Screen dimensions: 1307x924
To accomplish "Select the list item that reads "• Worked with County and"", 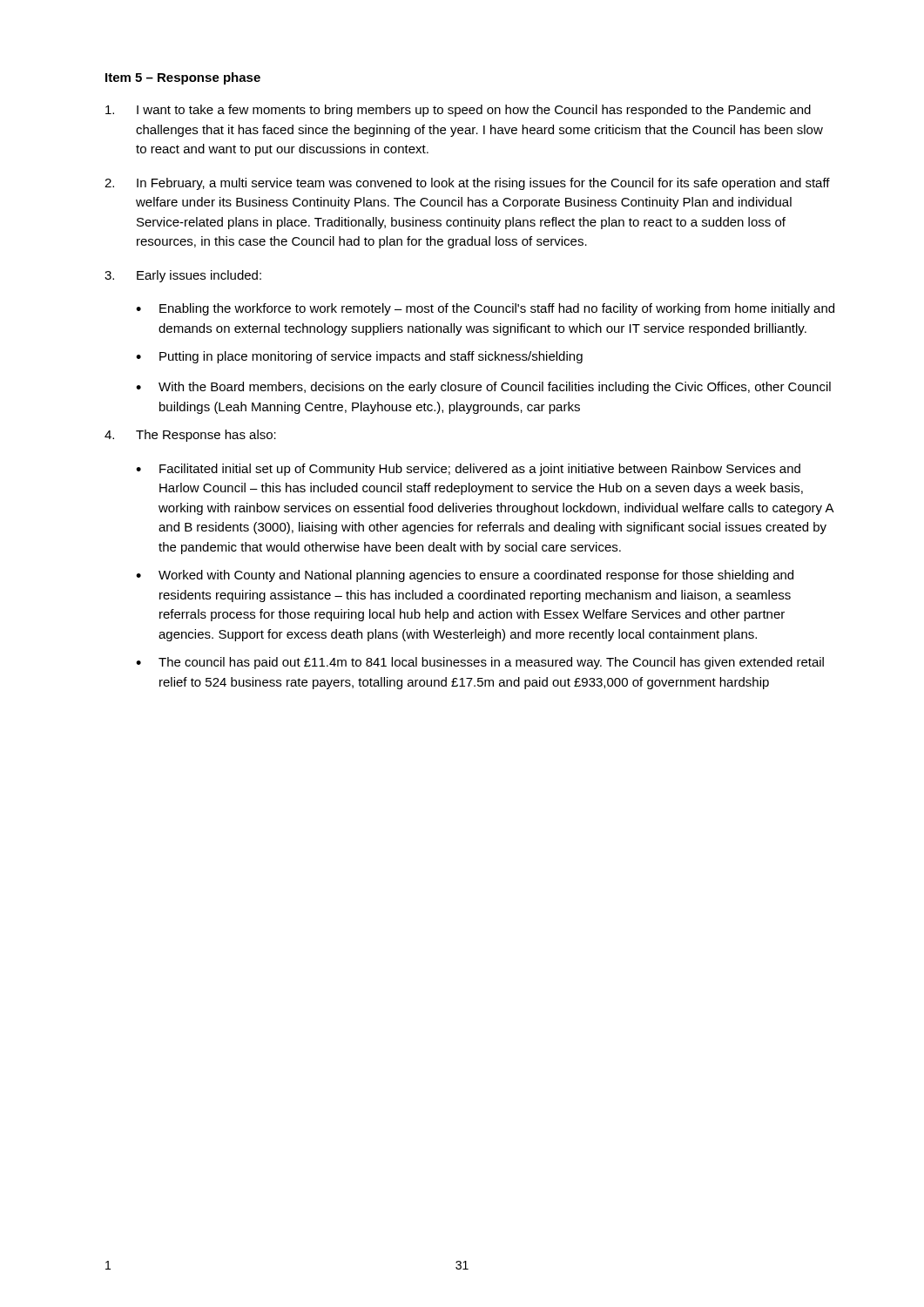I will point(486,605).
